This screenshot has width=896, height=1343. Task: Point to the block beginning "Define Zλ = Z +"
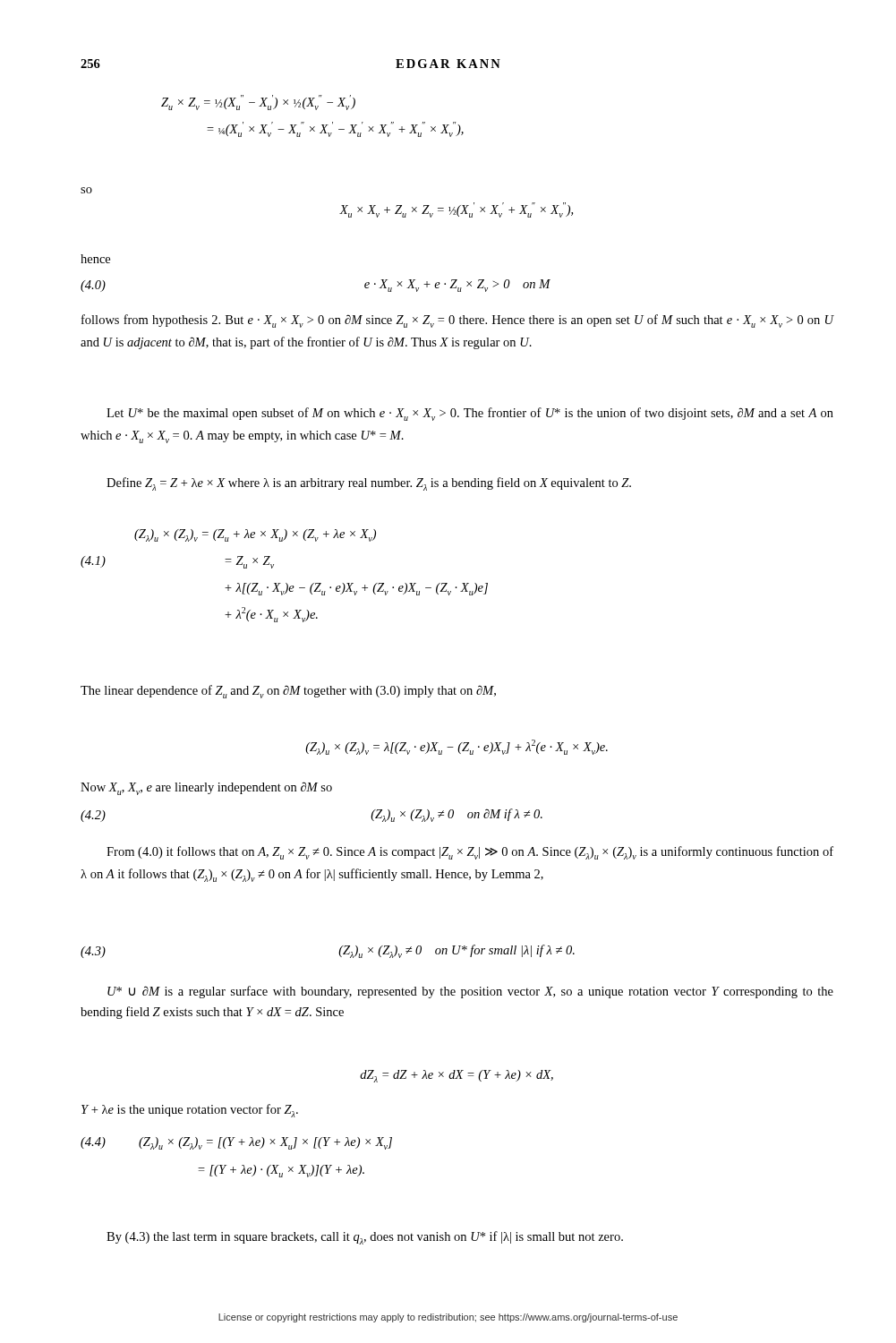tap(369, 484)
